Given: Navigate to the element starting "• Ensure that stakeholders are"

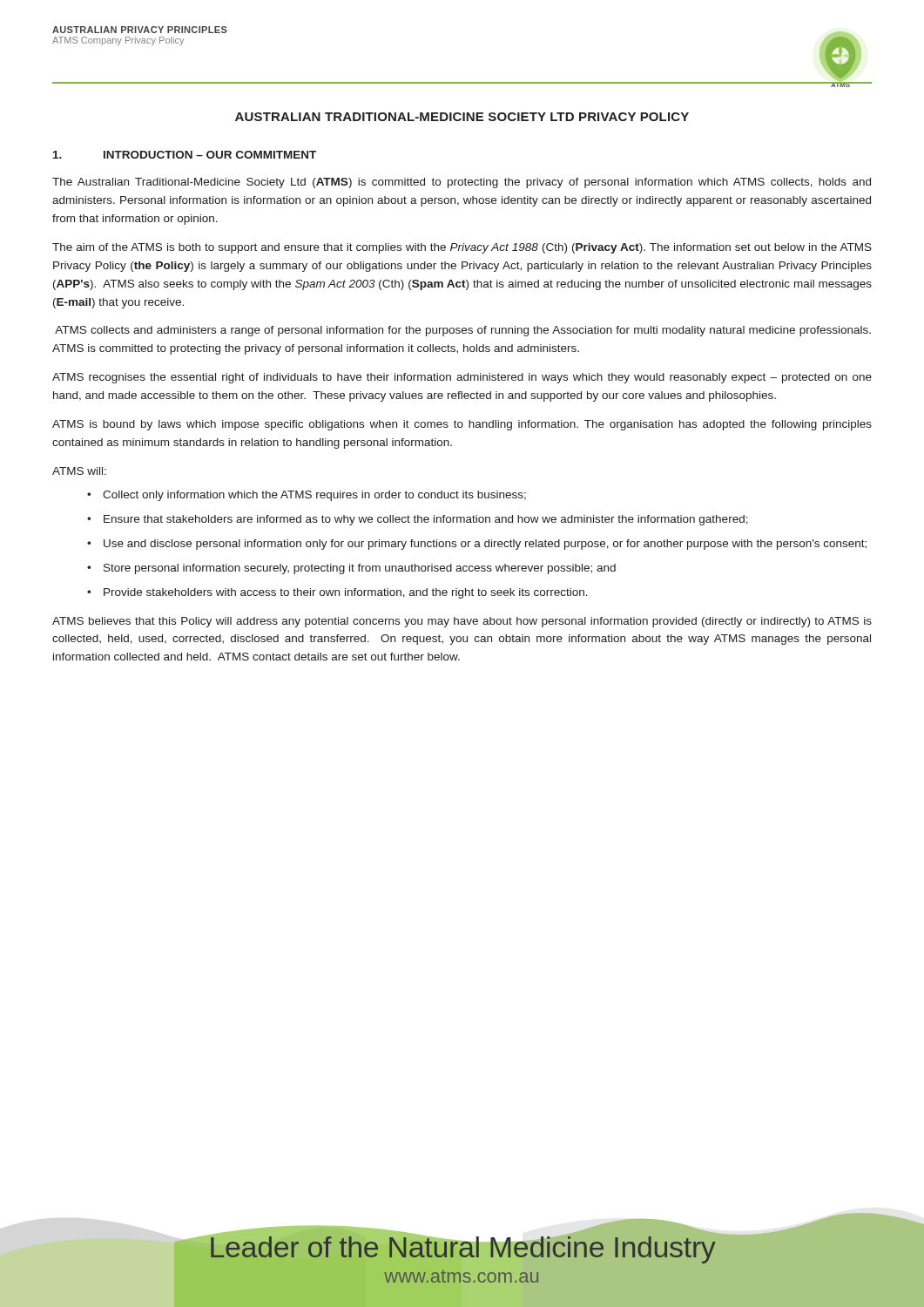Looking at the screenshot, I should (479, 520).
